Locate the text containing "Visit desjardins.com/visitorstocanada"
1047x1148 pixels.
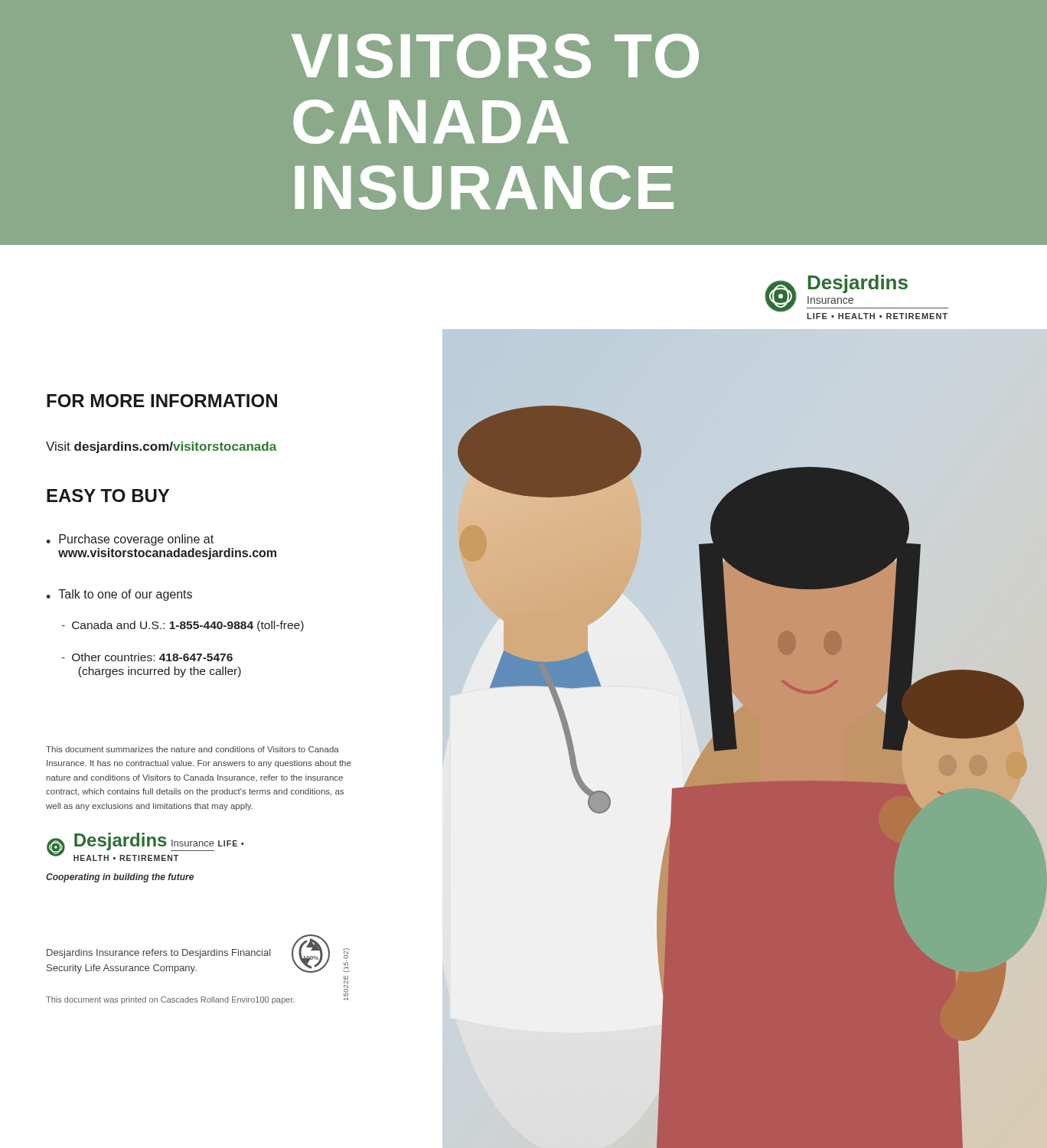161,447
